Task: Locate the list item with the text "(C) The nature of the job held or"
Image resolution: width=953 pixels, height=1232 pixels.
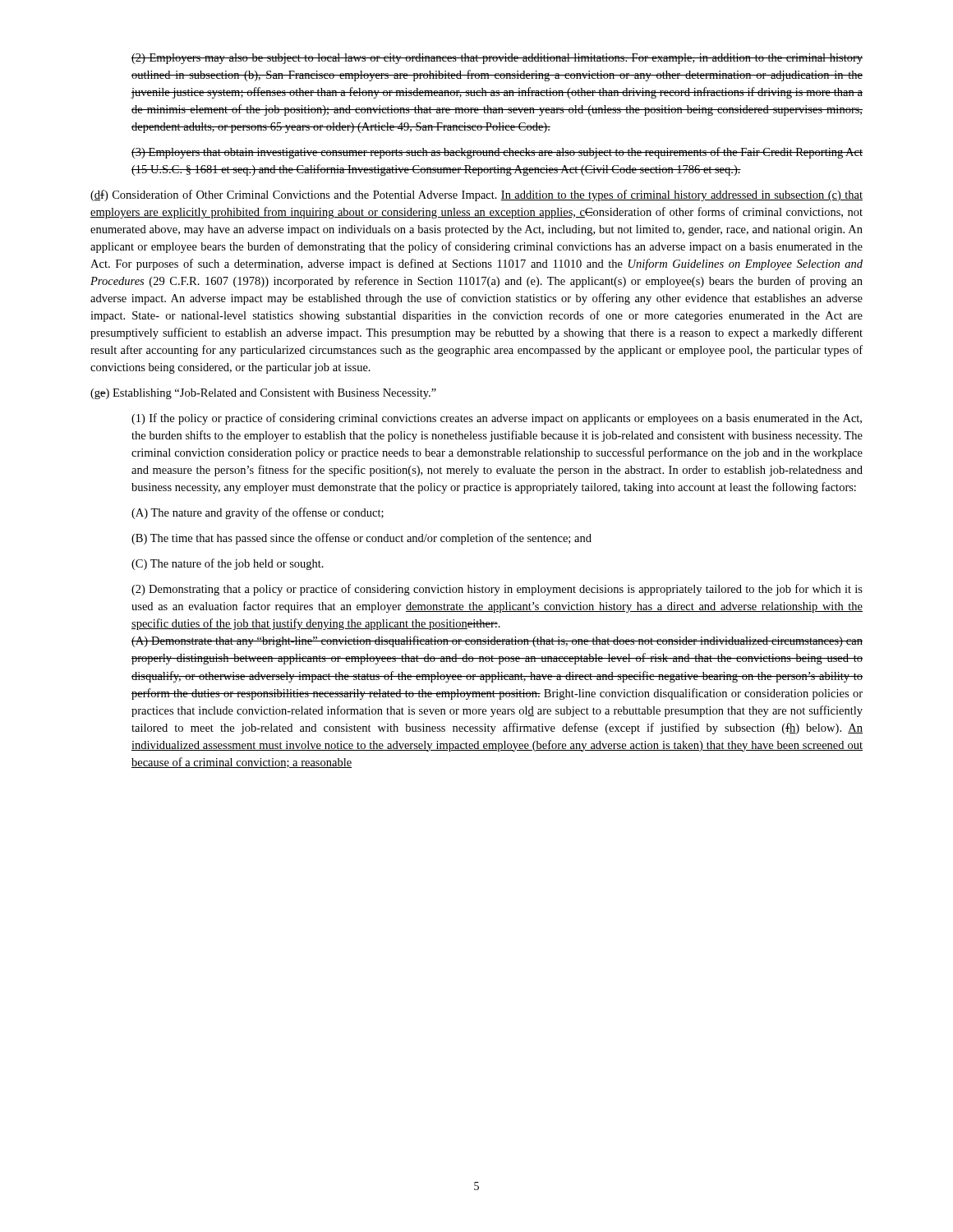Action: tap(228, 564)
